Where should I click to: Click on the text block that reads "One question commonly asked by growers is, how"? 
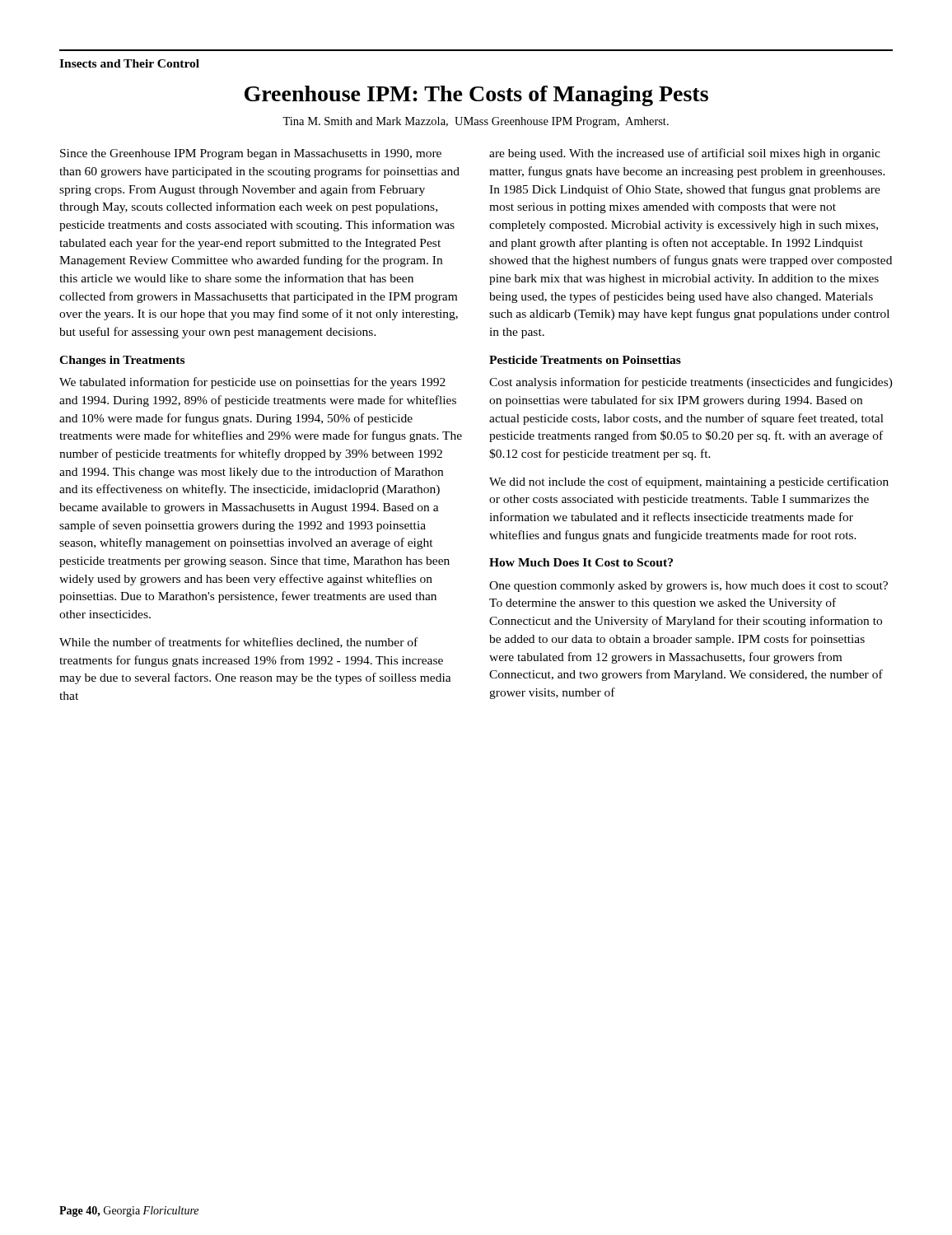pos(689,638)
